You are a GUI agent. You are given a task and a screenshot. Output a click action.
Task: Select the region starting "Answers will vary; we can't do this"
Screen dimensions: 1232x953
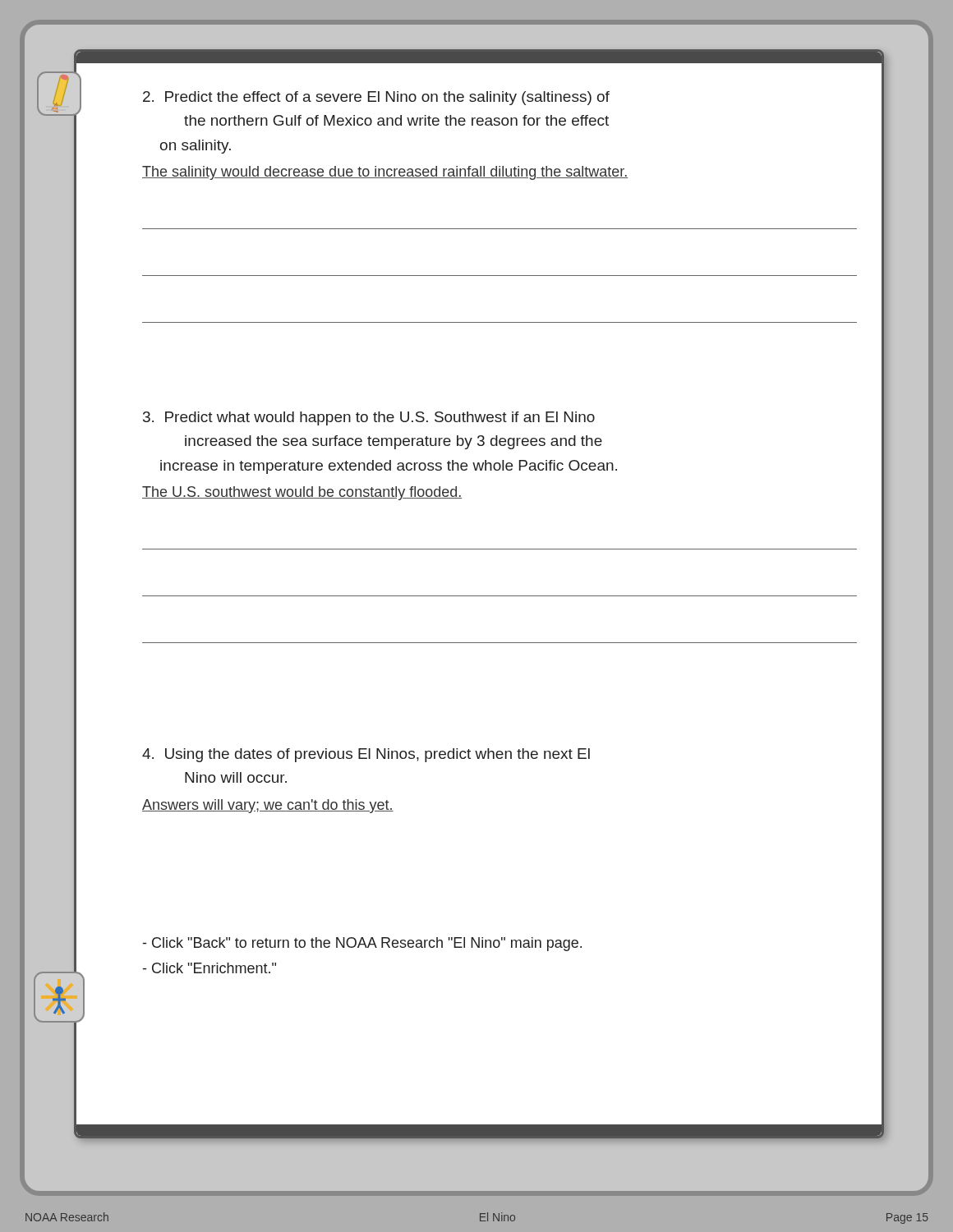tap(268, 806)
